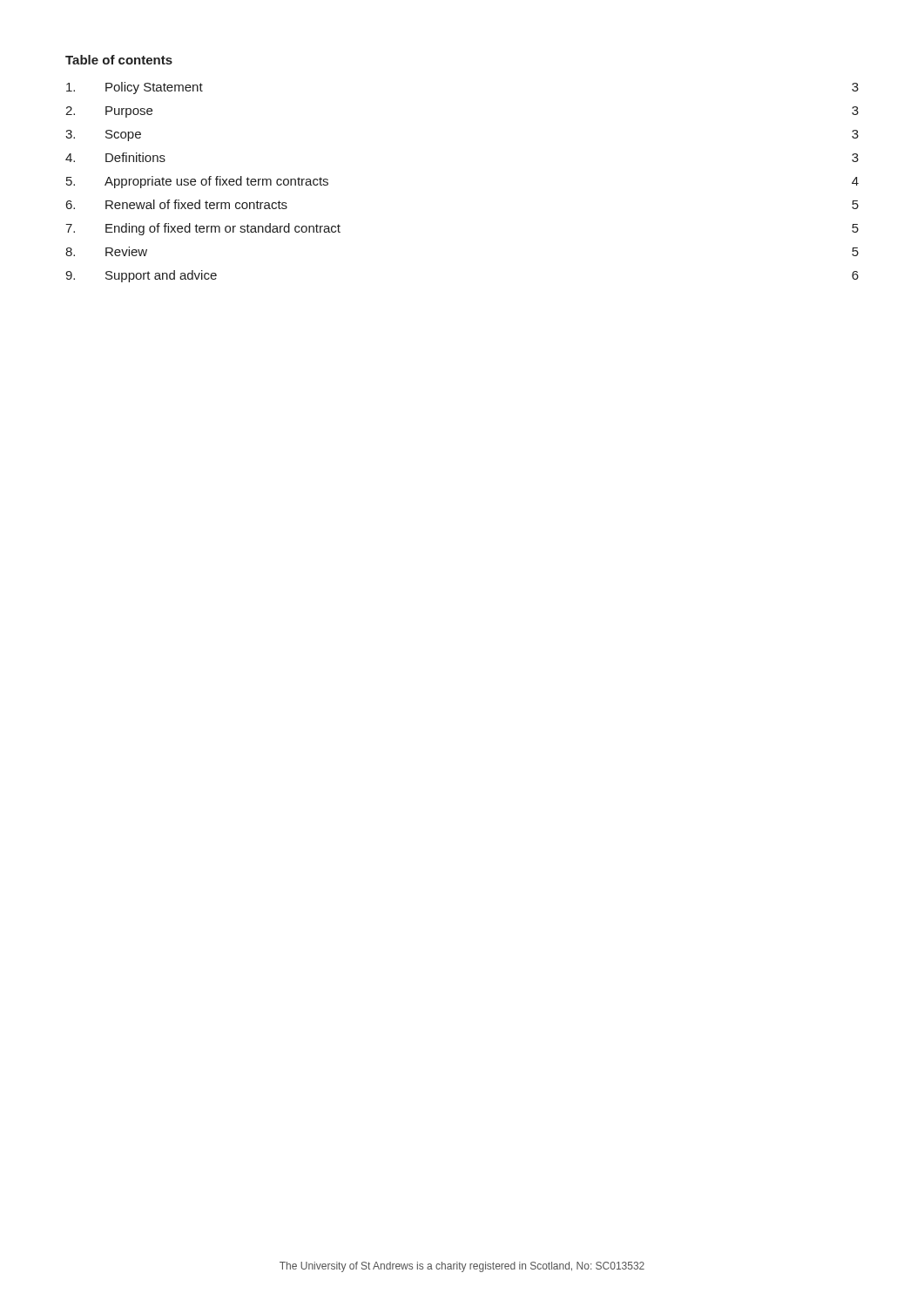Screen dimensions: 1307x924
Task: Select the region starting "8. Review 5"
Action: [122, 251]
